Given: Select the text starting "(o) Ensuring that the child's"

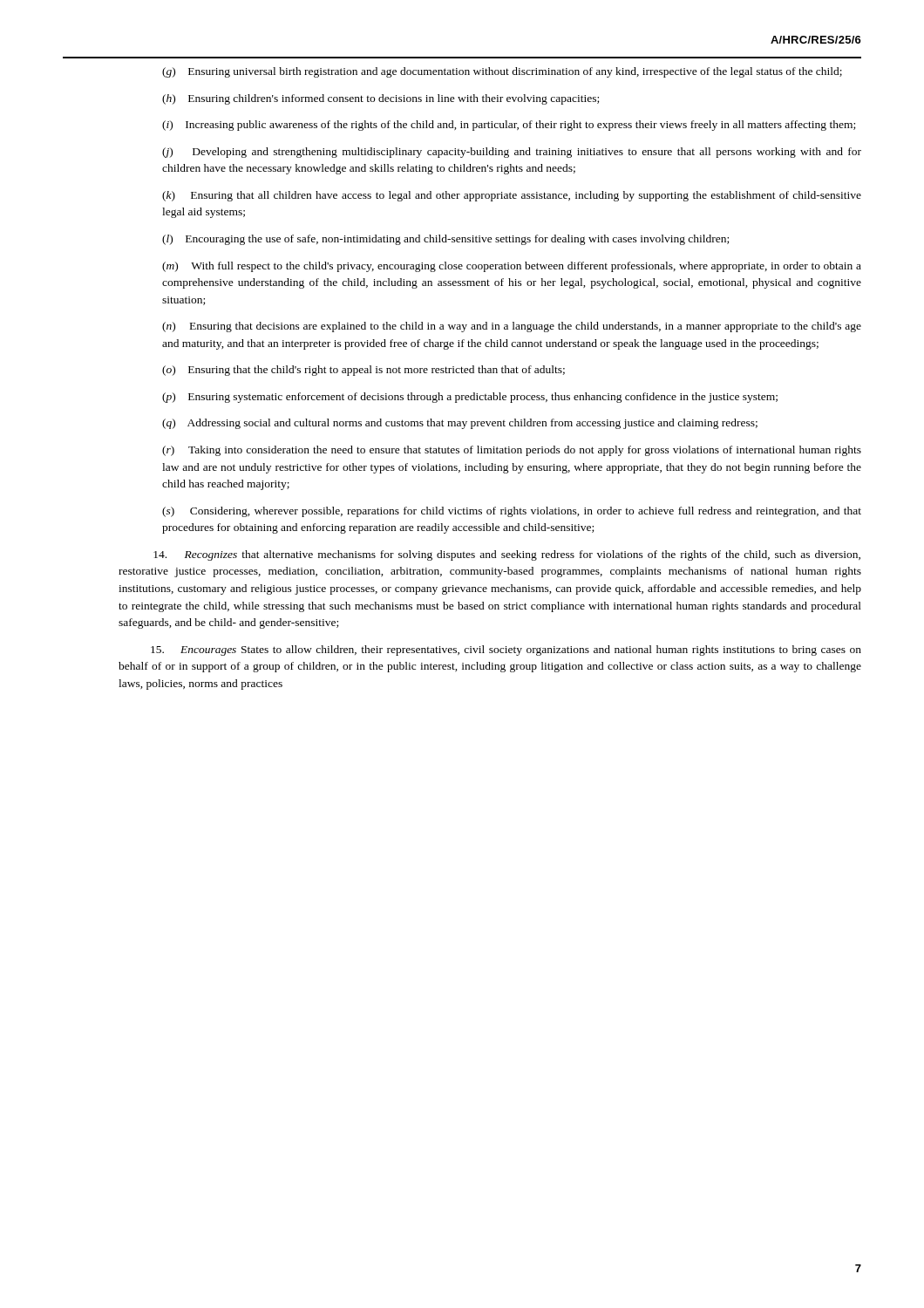Looking at the screenshot, I should click(x=364, y=370).
